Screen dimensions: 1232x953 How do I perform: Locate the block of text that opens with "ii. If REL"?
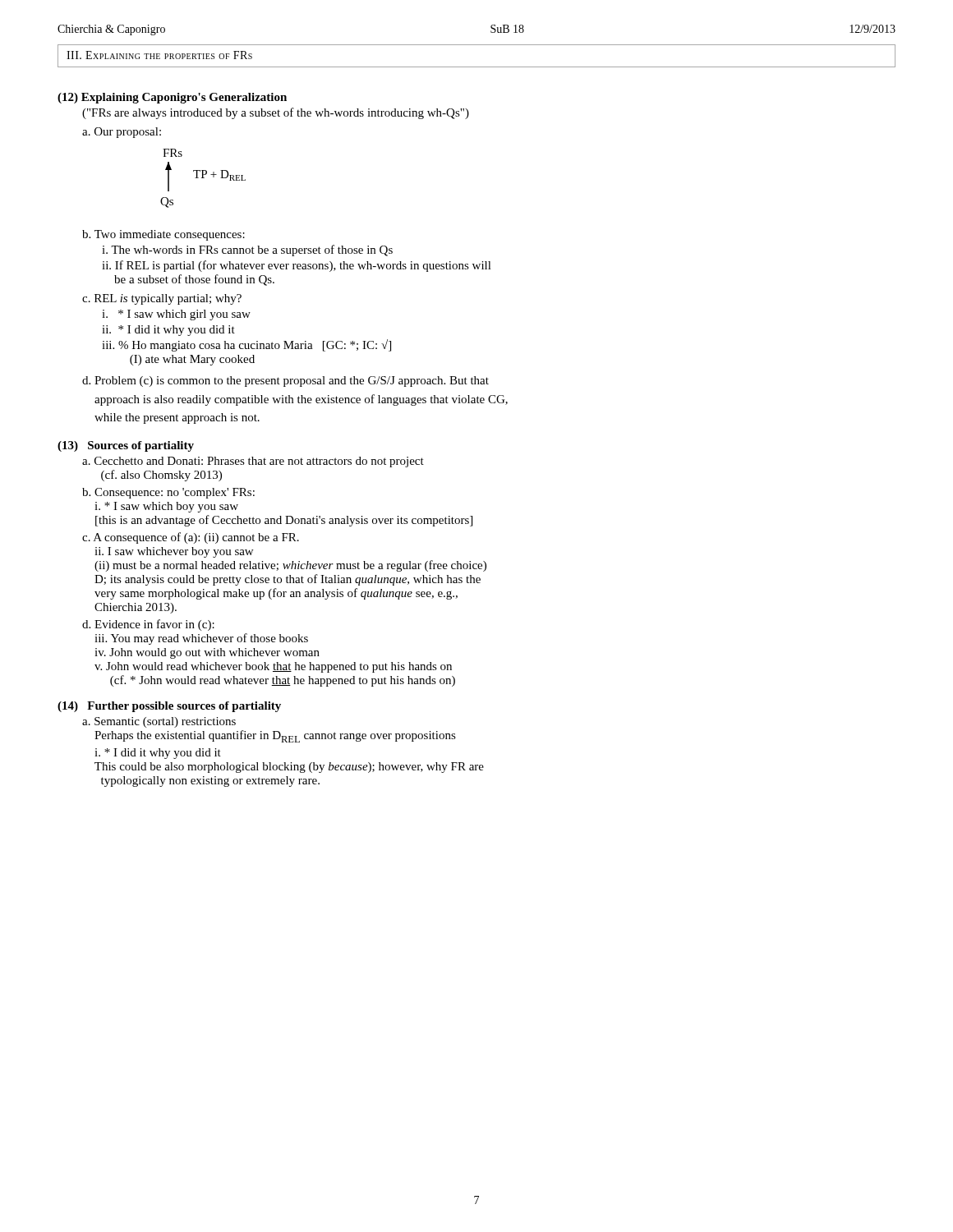click(x=297, y=272)
